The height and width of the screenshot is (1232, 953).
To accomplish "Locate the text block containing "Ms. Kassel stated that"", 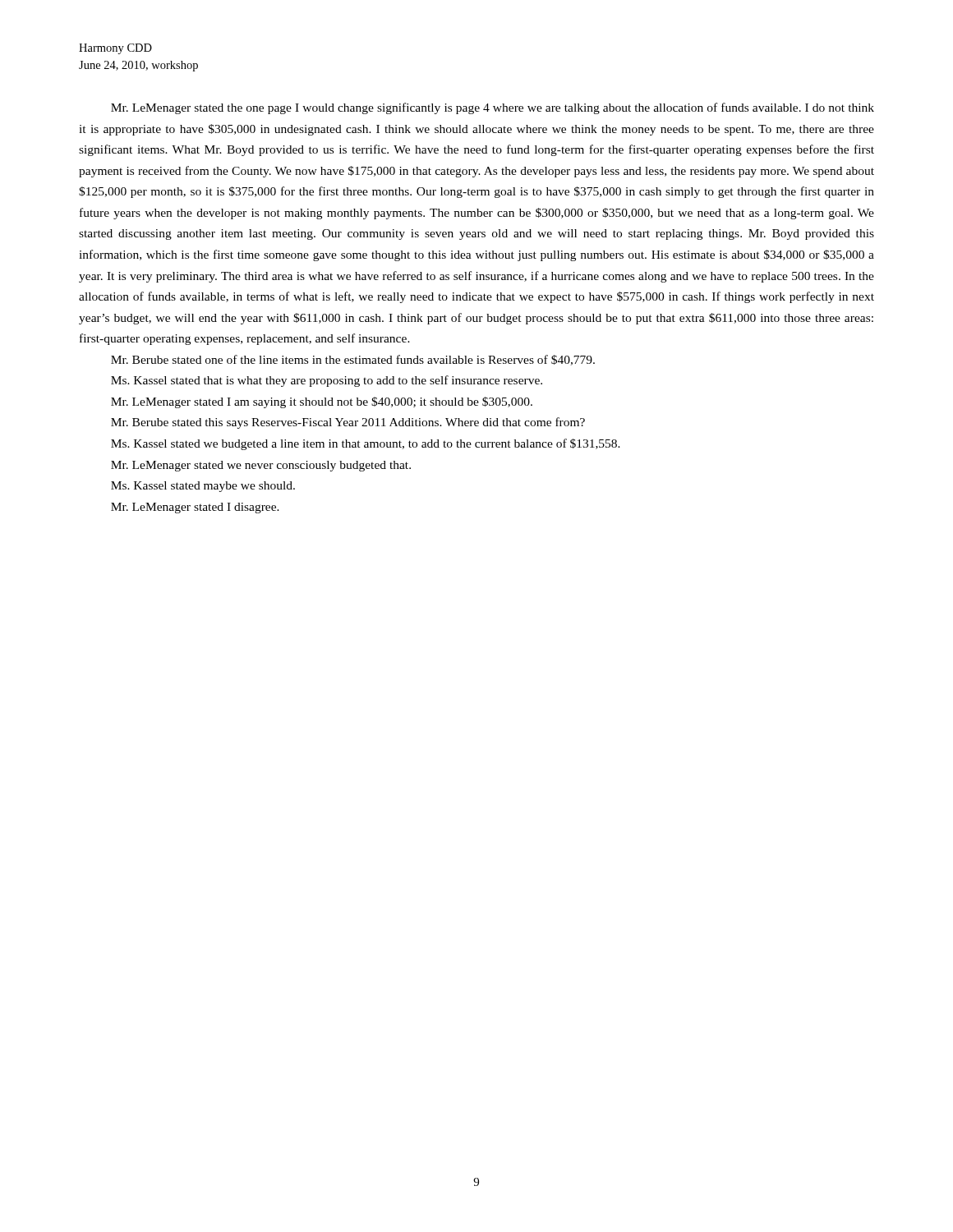I will coord(327,380).
